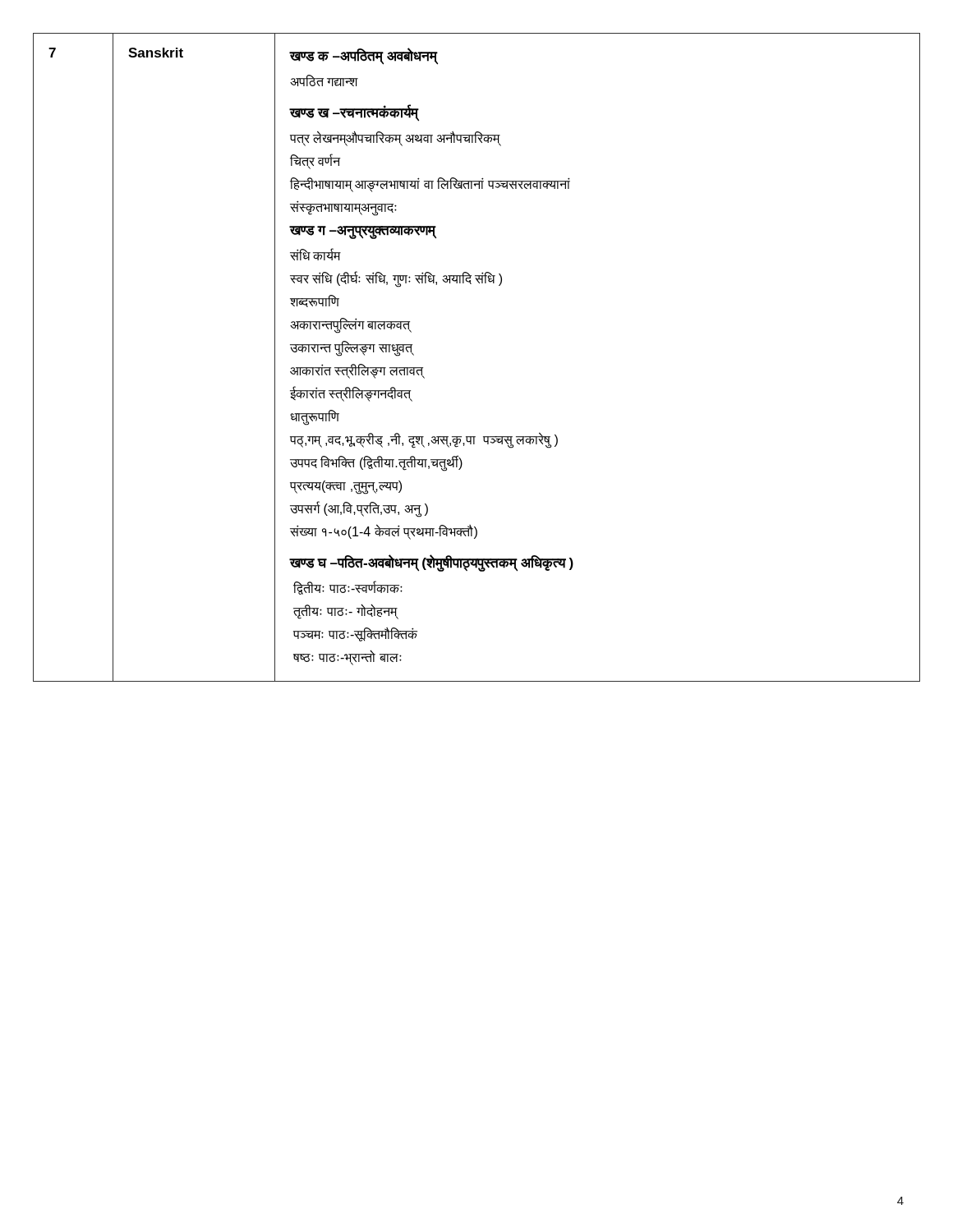Where does it say "अकारान्तपुल्लिंग बालकवत्"?
The height and width of the screenshot is (1232, 953).
coord(350,325)
